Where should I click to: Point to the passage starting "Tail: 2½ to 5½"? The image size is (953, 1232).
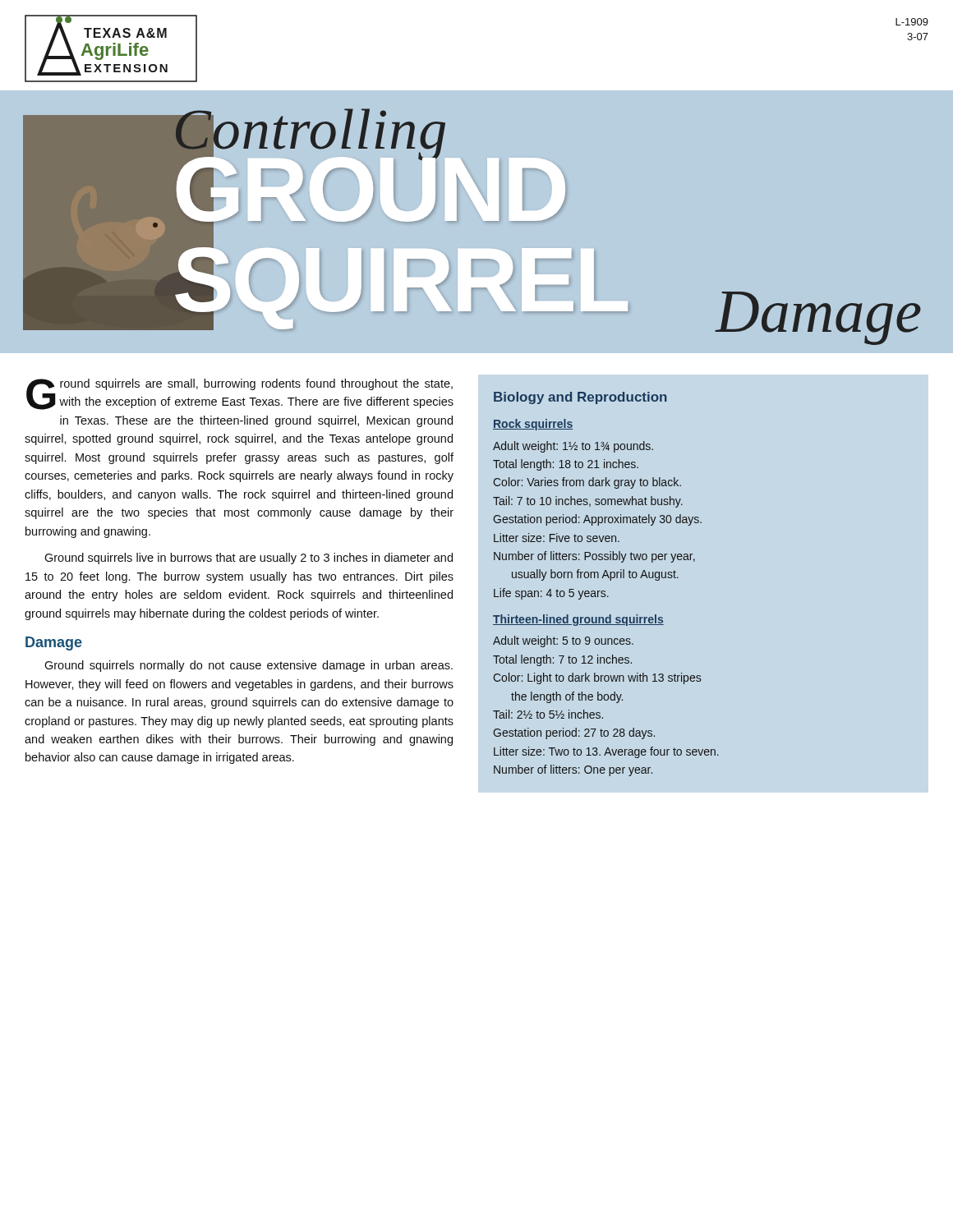pos(549,715)
